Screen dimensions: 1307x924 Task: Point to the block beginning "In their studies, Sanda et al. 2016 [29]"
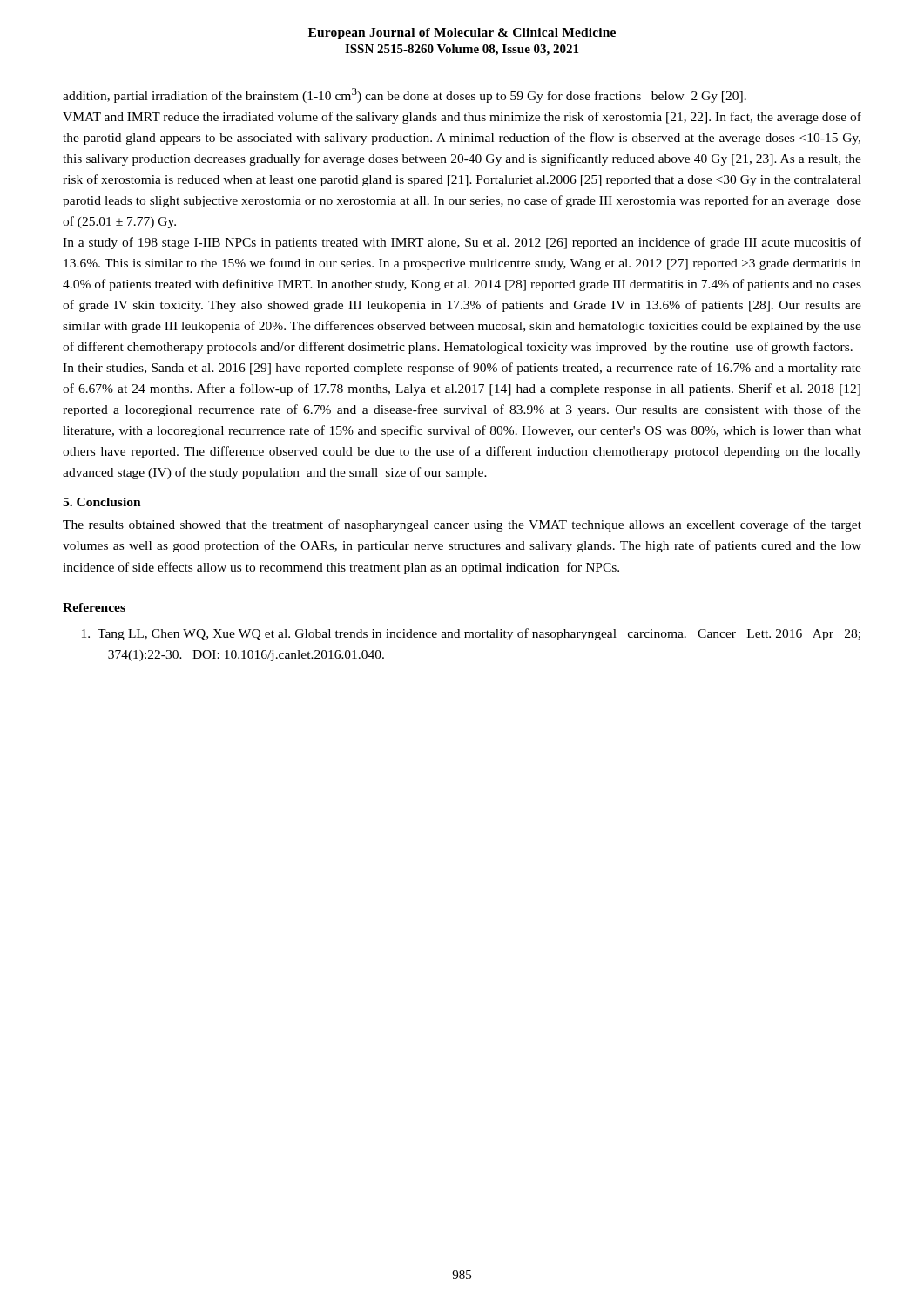click(462, 420)
